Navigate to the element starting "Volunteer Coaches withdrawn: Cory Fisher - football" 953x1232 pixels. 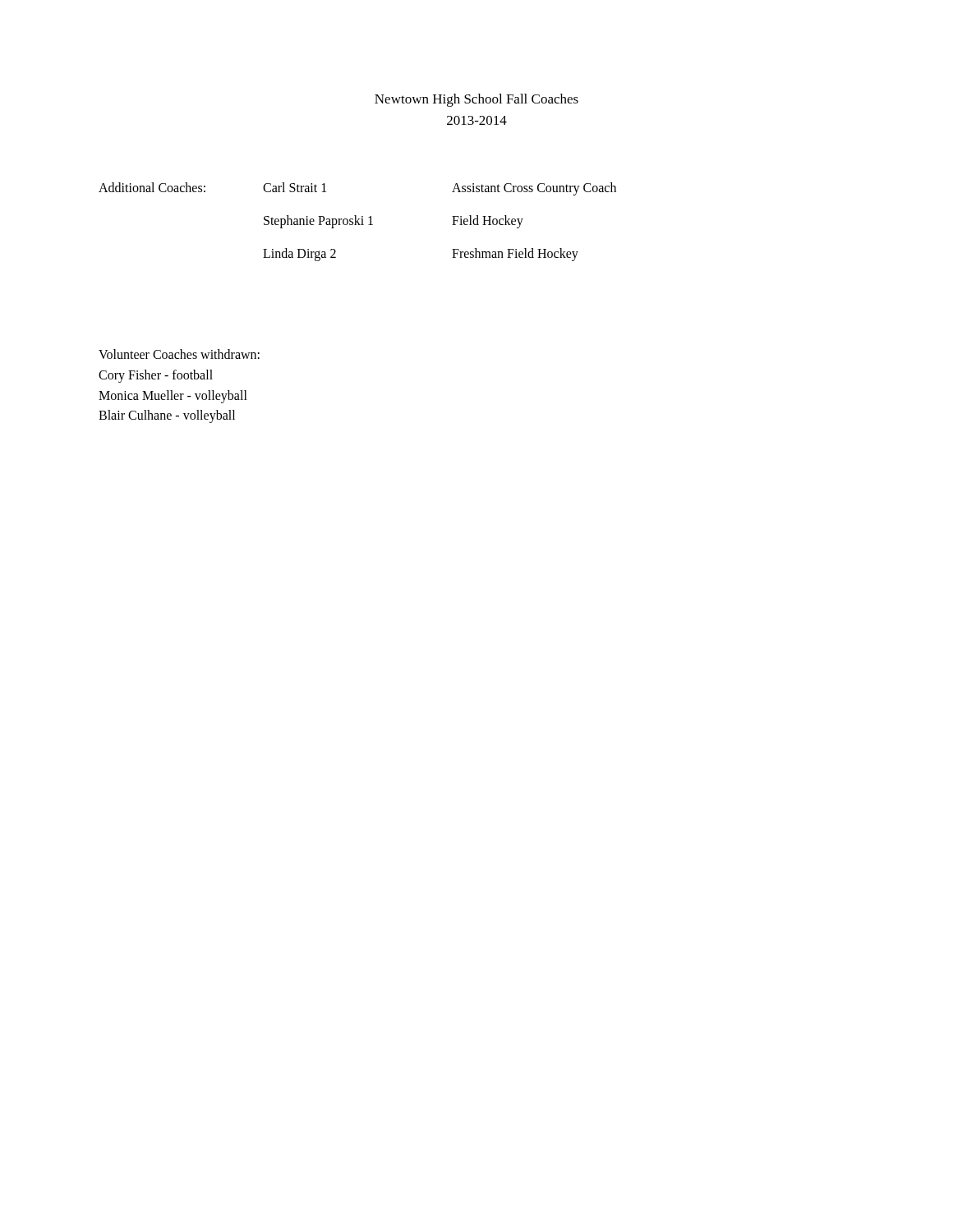click(x=179, y=385)
